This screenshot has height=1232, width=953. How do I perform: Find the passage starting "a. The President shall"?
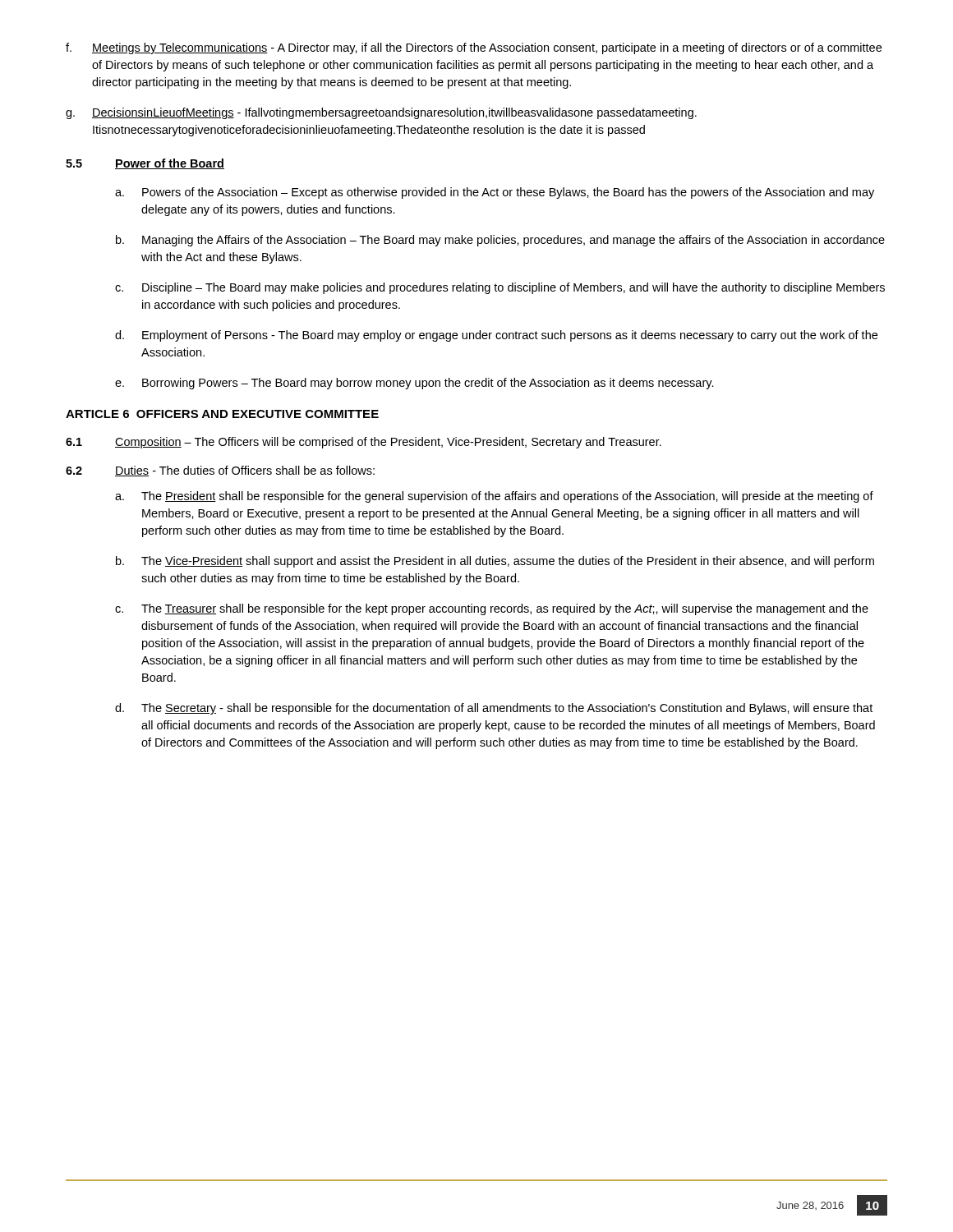tap(501, 514)
